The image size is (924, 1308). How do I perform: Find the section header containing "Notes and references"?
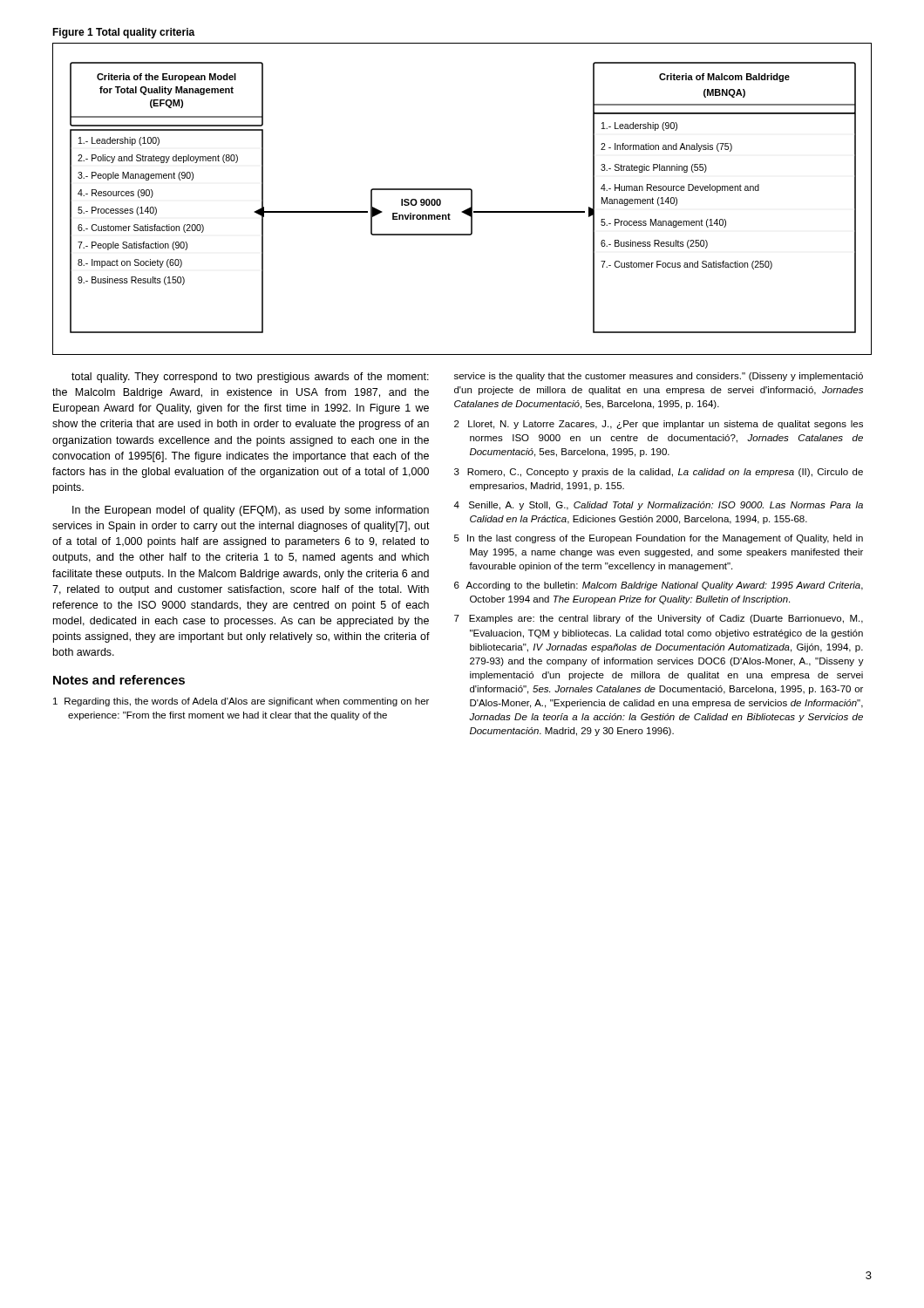119,680
